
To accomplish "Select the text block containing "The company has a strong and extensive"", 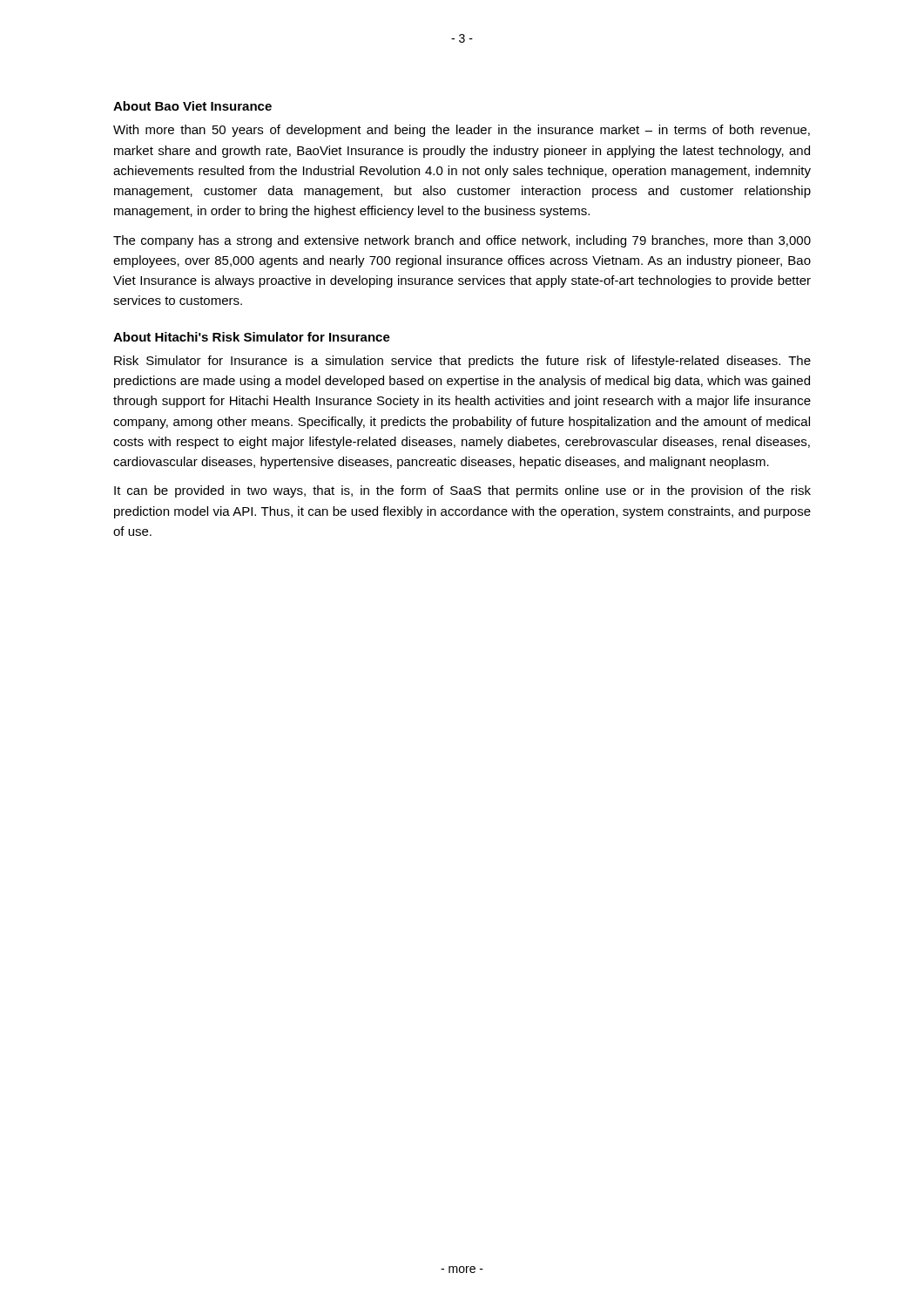I will point(462,270).
